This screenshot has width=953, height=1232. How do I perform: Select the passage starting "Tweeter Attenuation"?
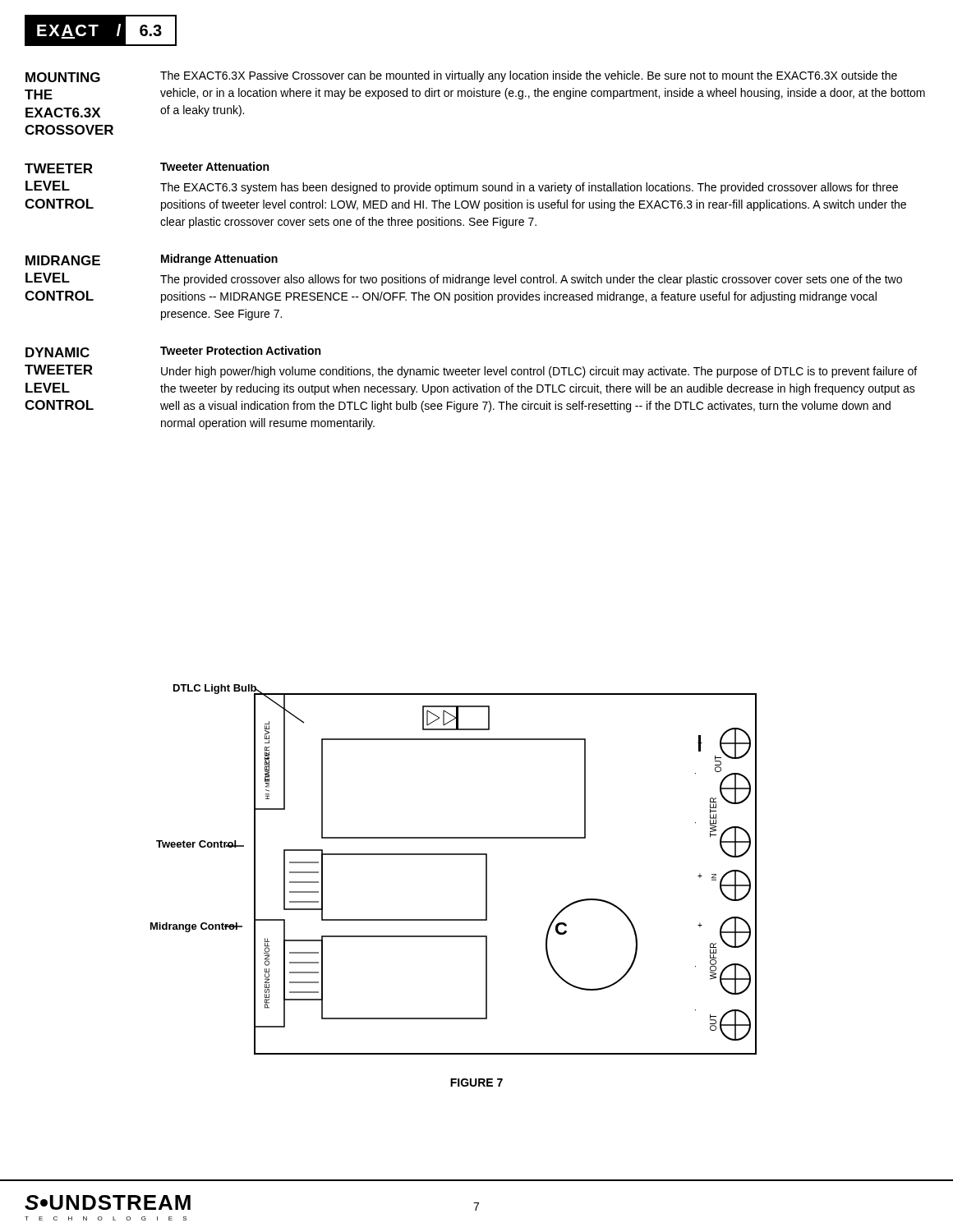(215, 167)
